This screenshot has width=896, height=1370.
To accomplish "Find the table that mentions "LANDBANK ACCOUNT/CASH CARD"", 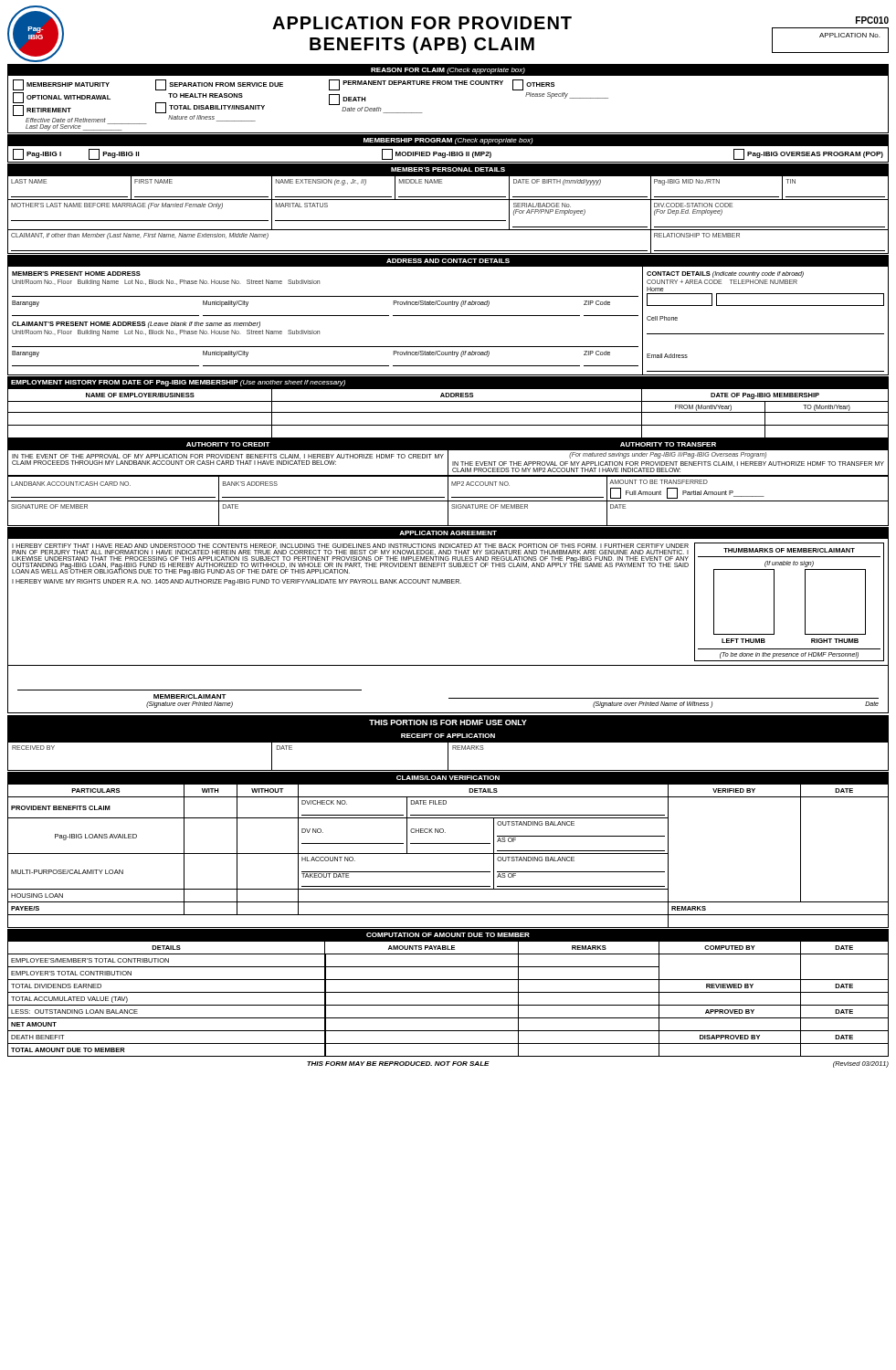I will click(x=448, y=501).
